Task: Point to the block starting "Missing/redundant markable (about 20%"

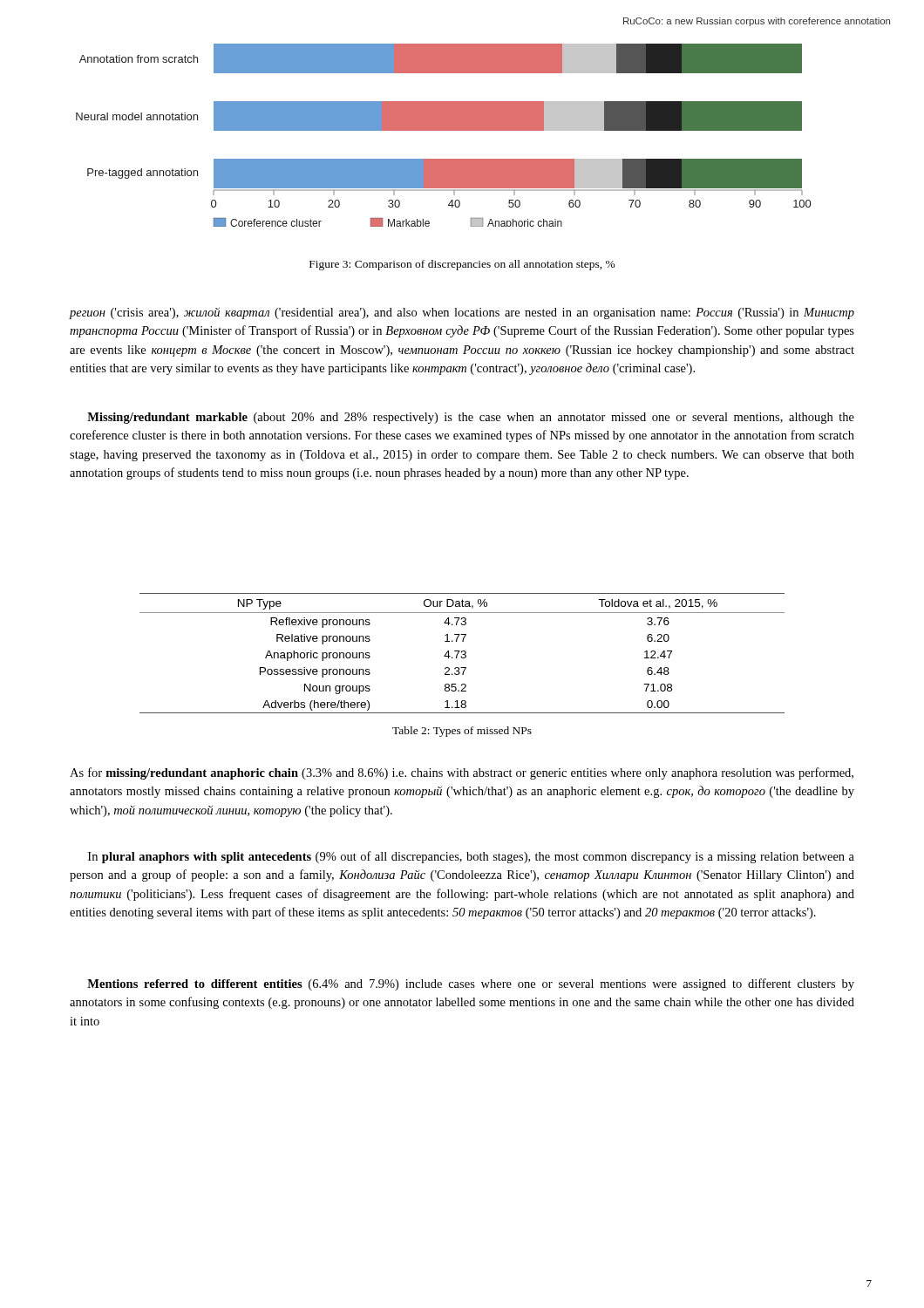Action: point(462,446)
